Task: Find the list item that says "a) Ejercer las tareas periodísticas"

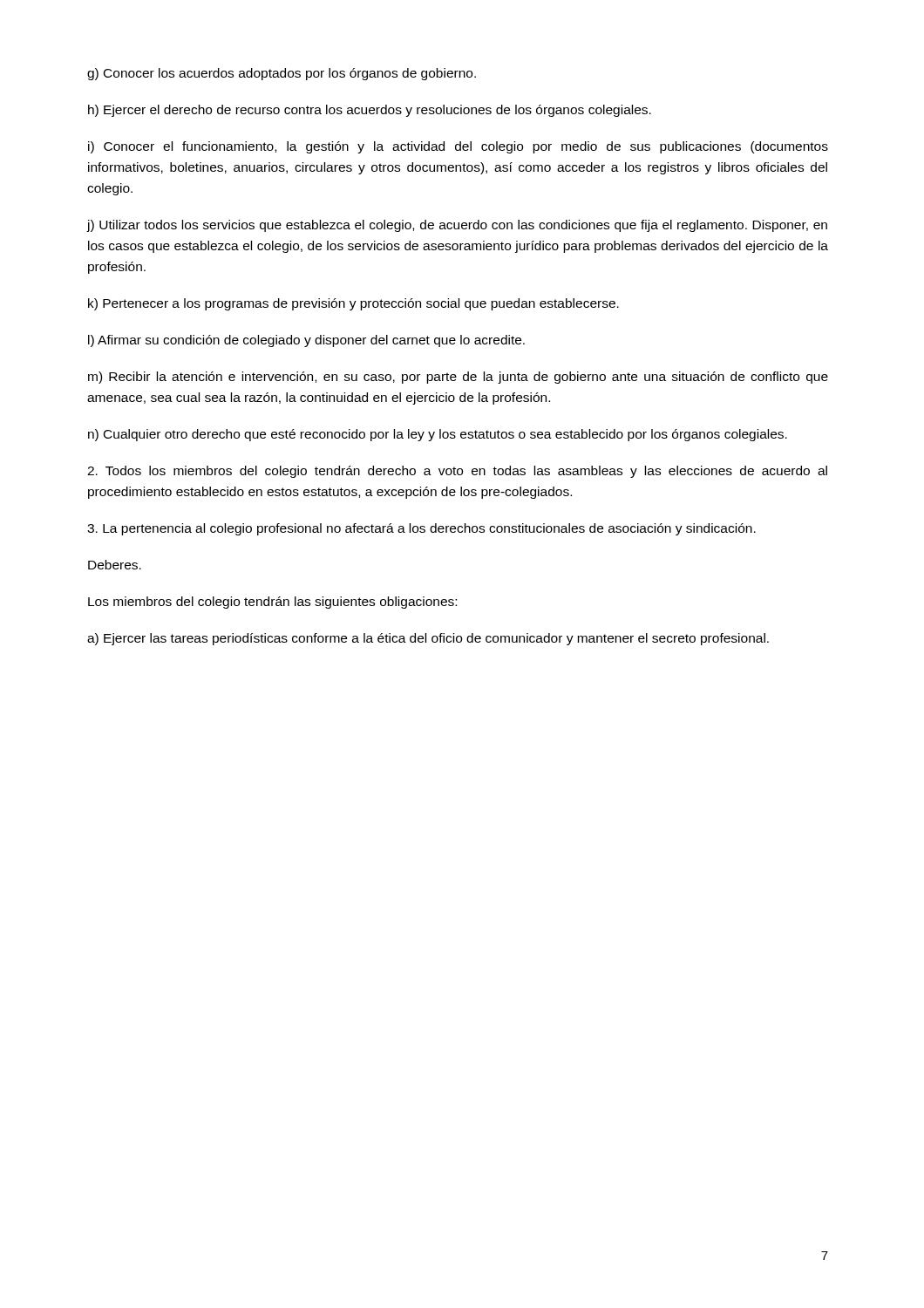Action: (x=429, y=638)
